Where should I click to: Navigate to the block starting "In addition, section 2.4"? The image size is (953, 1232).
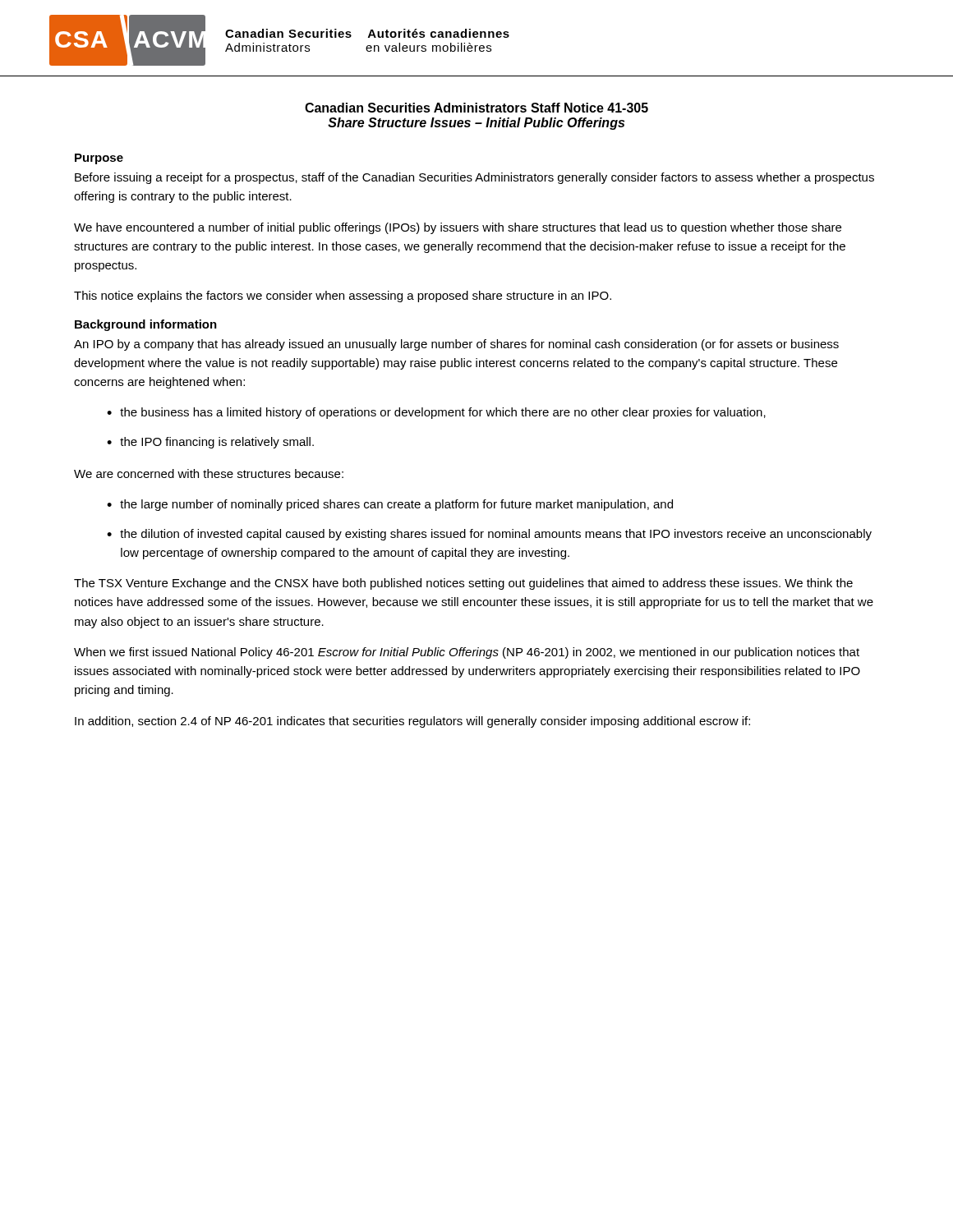(x=413, y=720)
